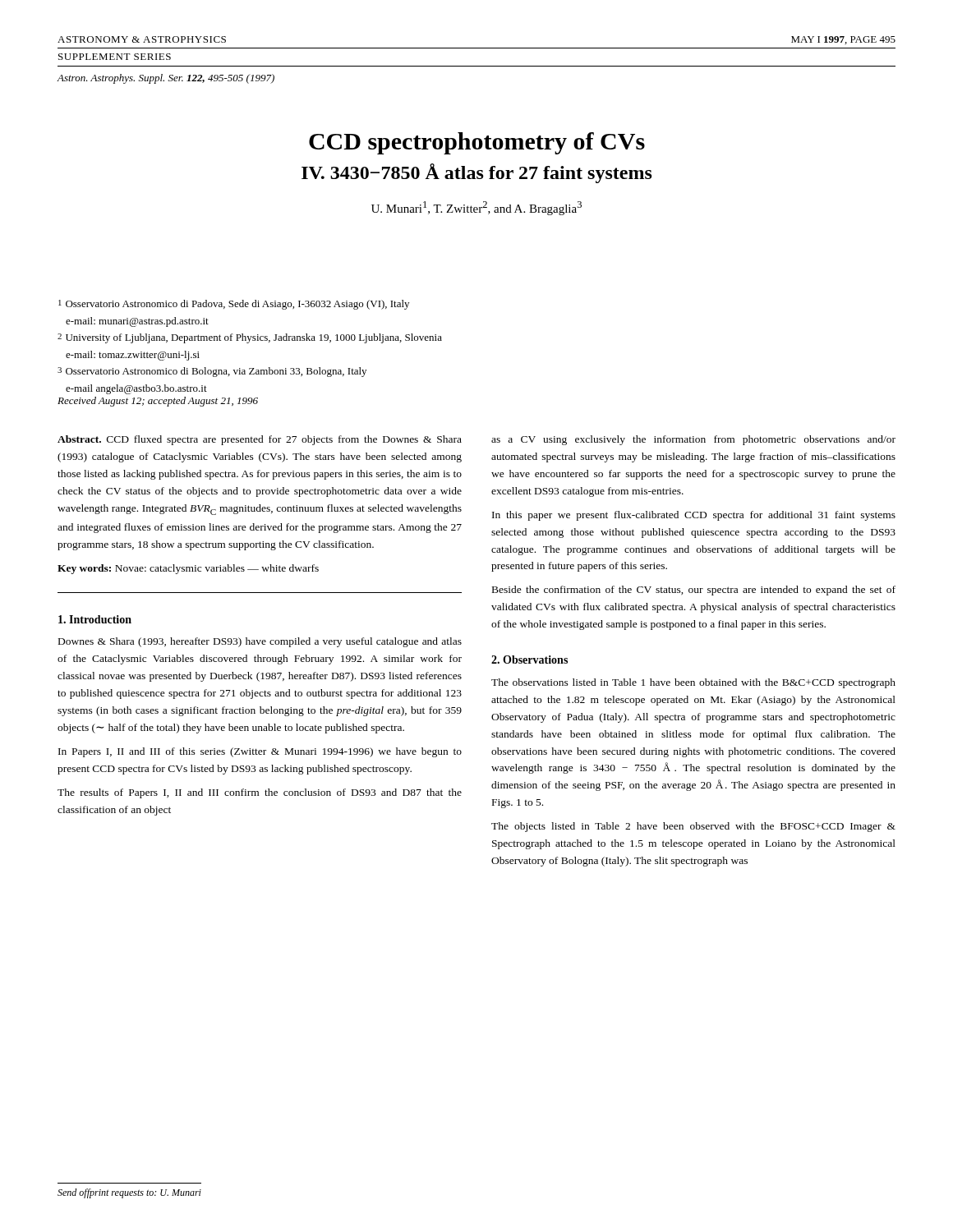Select the region starting "Key words: Novae: cataclysmic variables — white"
The width and height of the screenshot is (953, 1232).
click(260, 568)
